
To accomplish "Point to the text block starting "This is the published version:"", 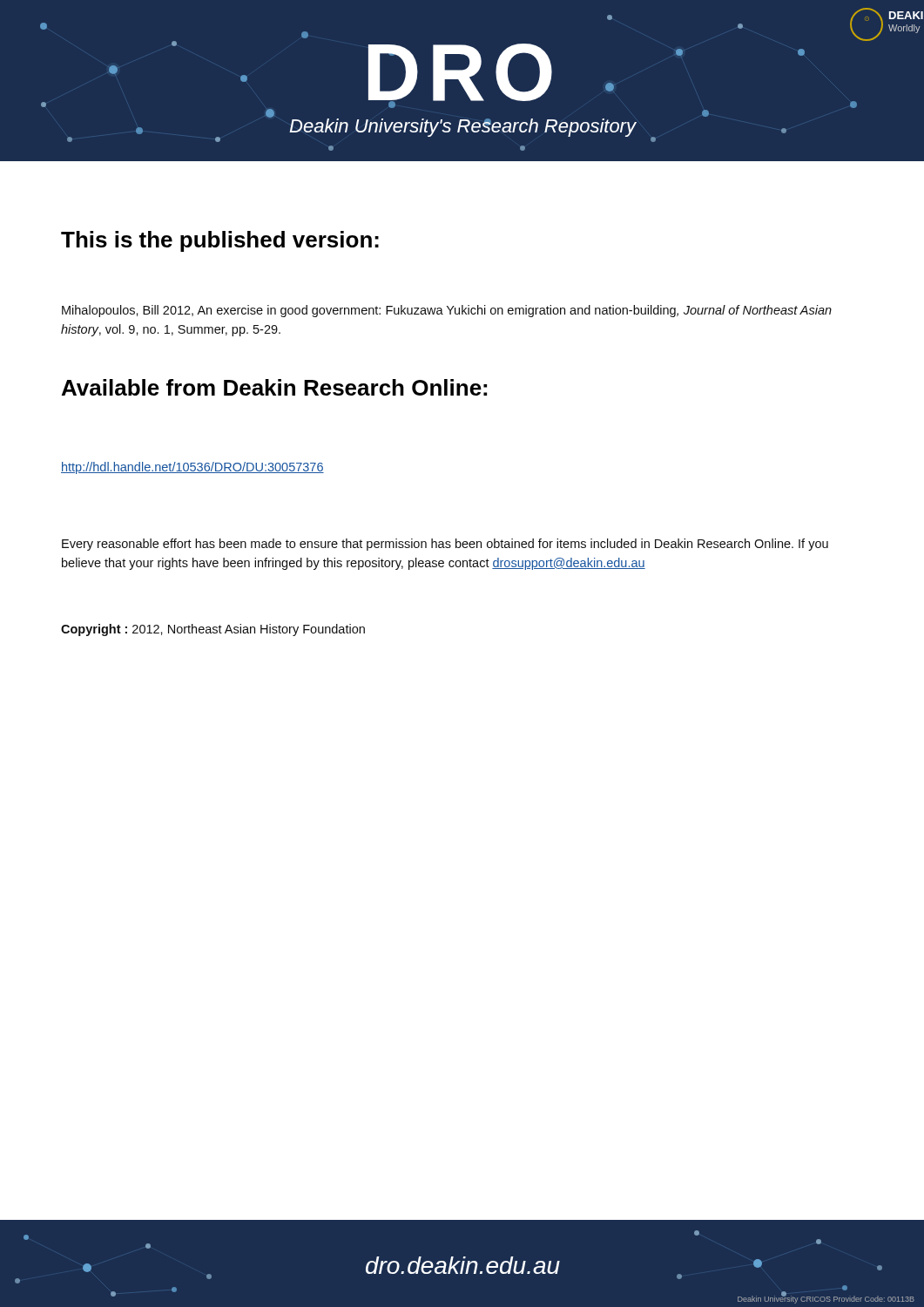I will click(220, 241).
